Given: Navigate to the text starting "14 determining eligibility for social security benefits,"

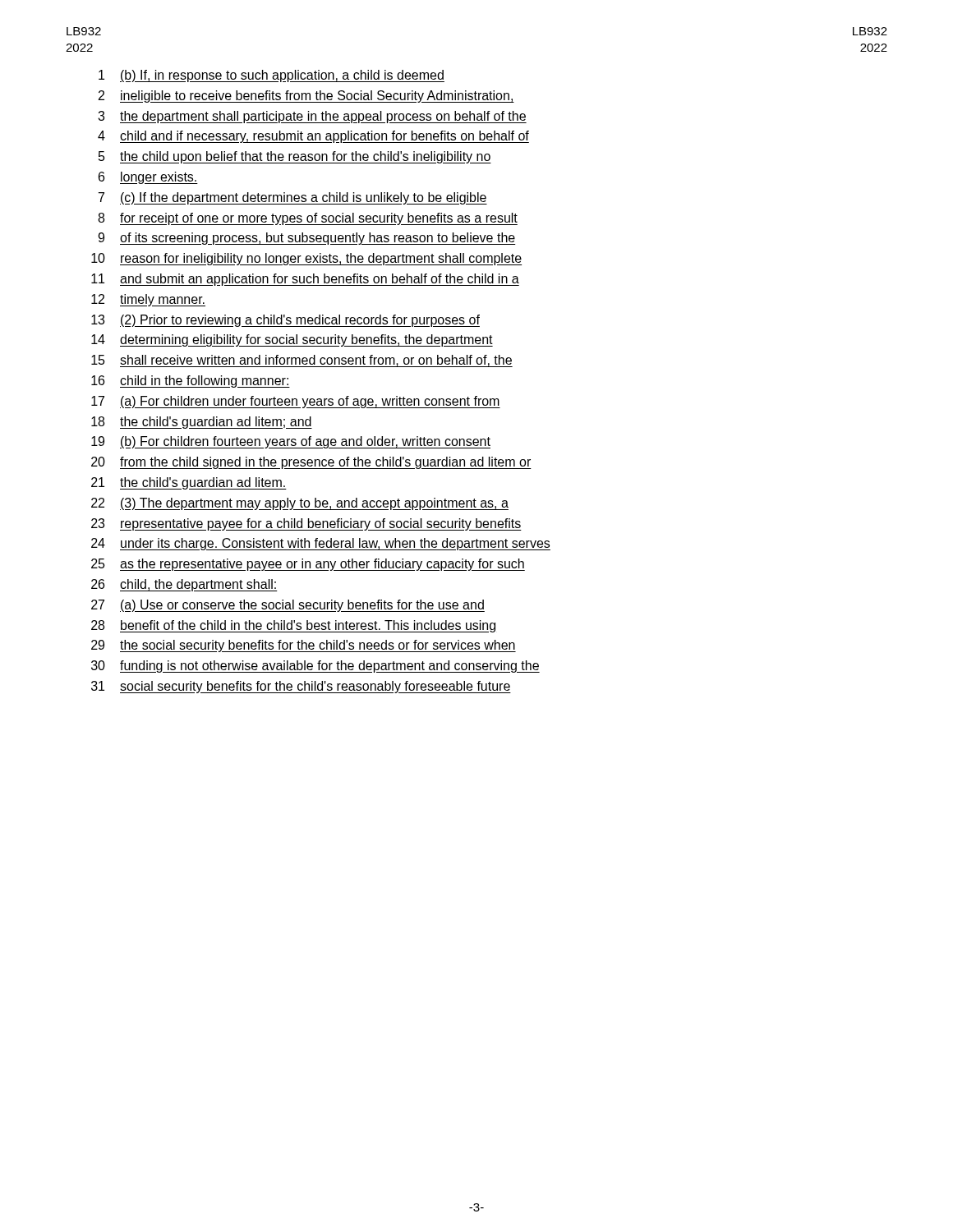Looking at the screenshot, I should 476,341.
